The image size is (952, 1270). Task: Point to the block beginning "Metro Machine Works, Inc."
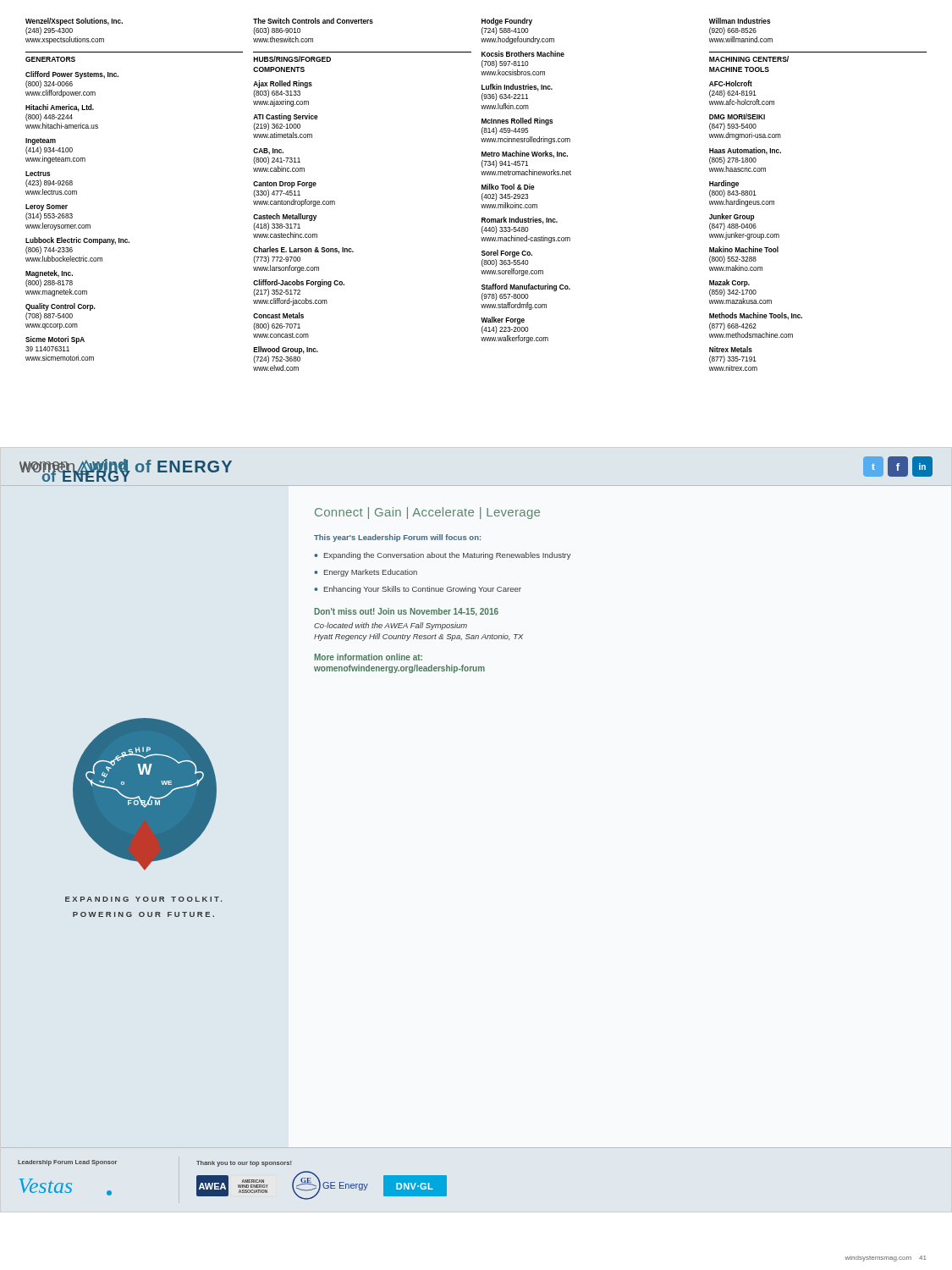click(x=525, y=155)
